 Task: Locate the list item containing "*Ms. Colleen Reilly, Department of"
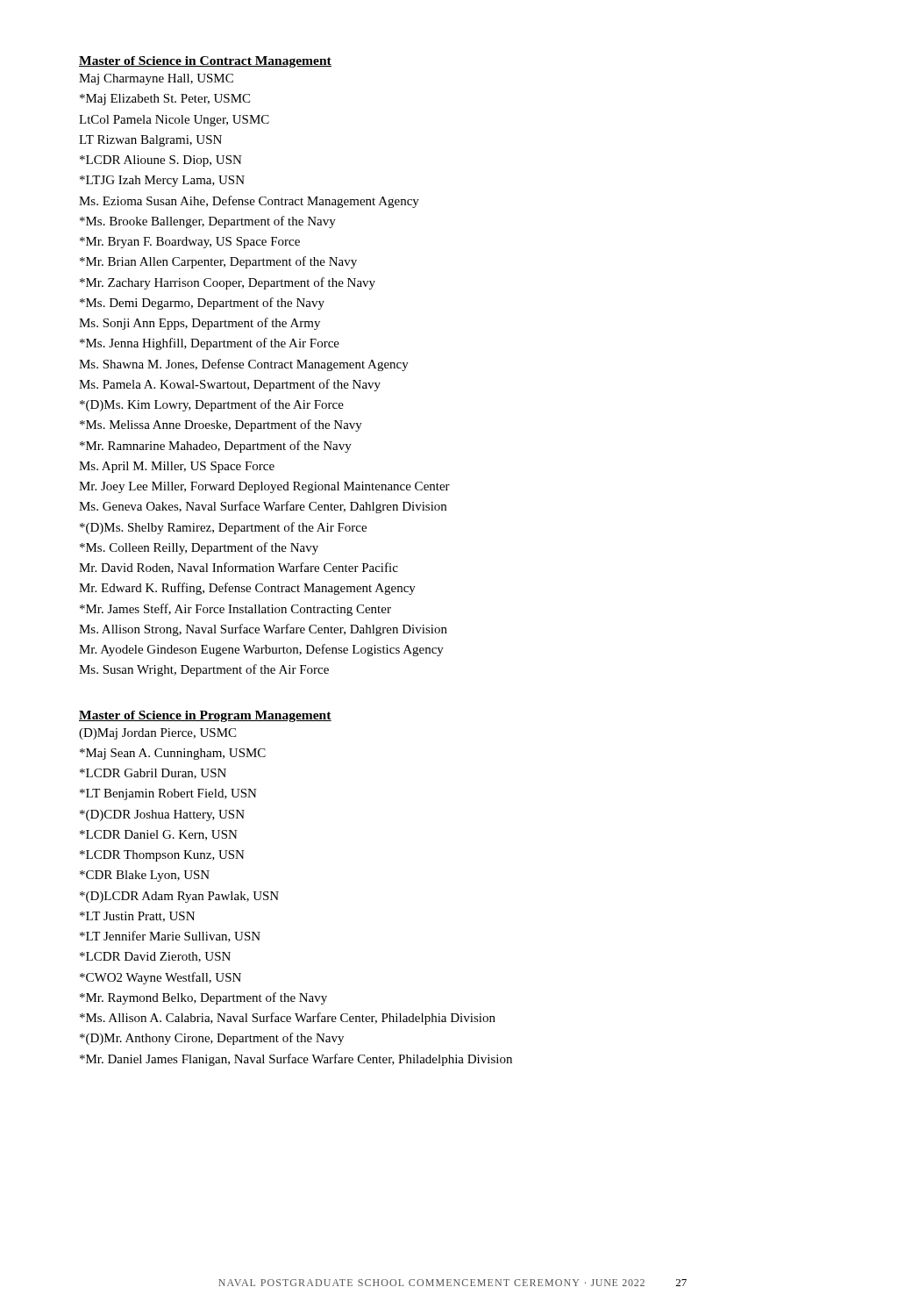coord(199,547)
